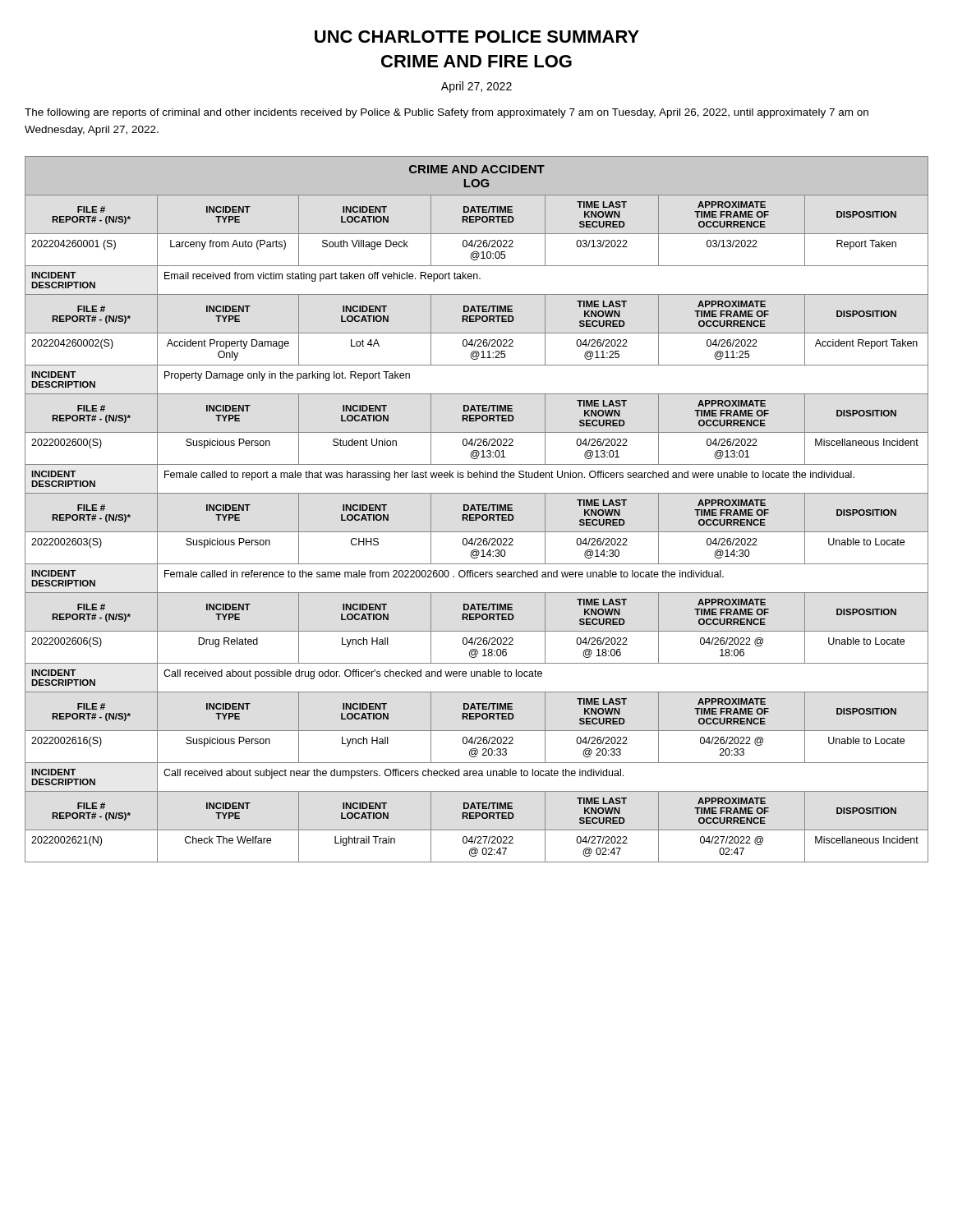This screenshot has height=1232, width=953.
Task: Click on the region starting "The following are"
Action: pos(447,121)
